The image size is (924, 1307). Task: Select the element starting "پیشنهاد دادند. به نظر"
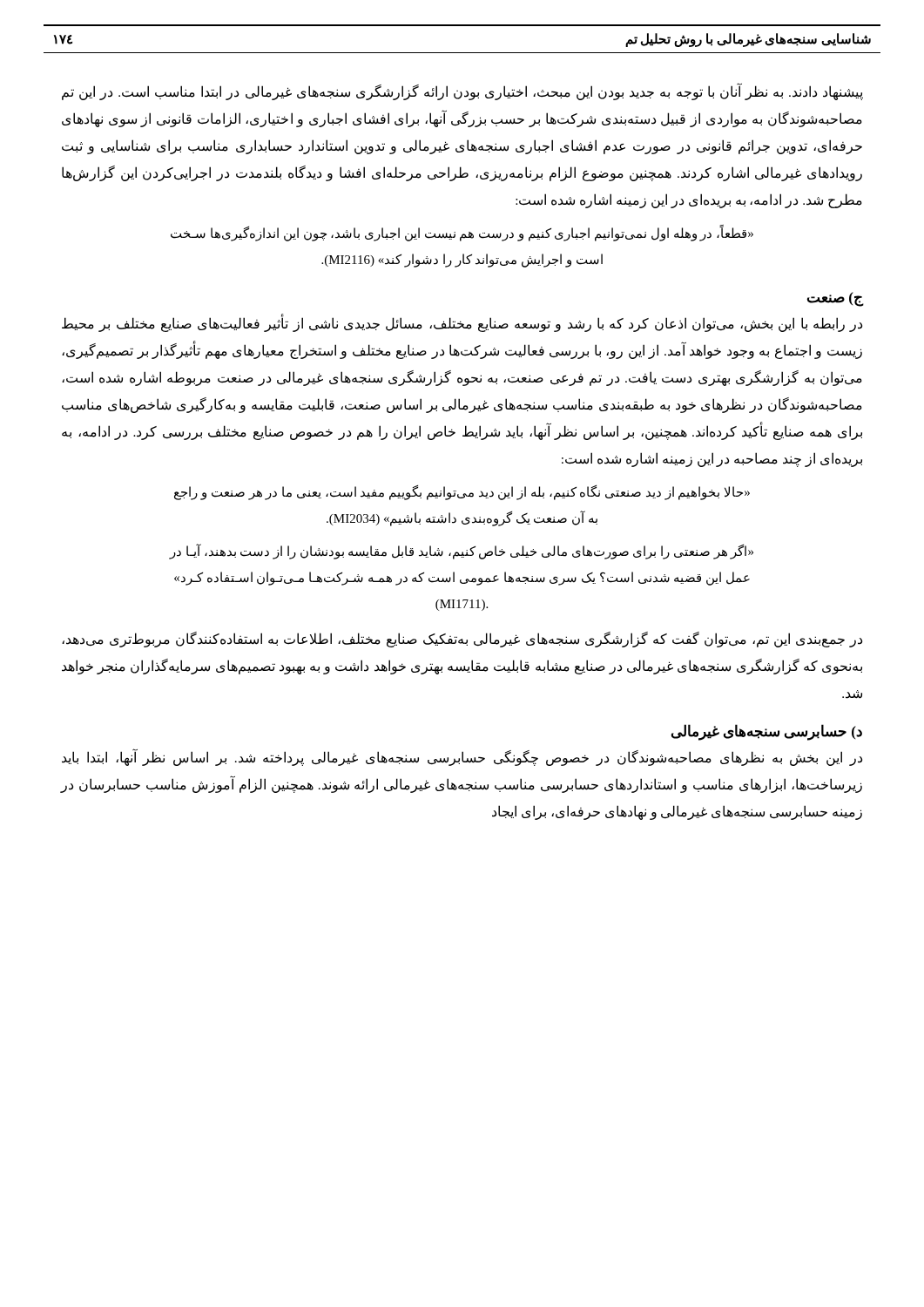pyautogui.click(x=462, y=146)
